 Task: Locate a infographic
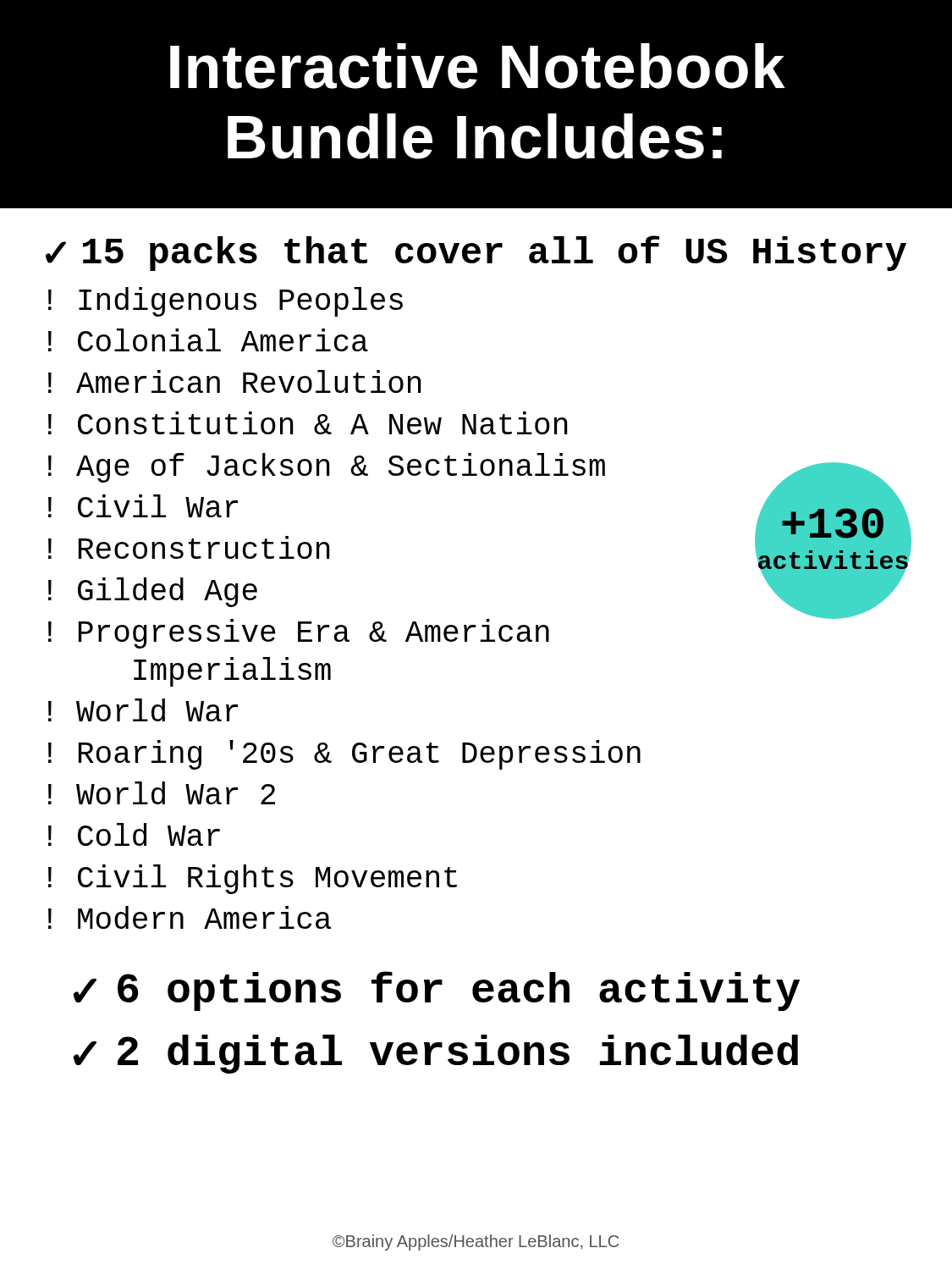(833, 540)
